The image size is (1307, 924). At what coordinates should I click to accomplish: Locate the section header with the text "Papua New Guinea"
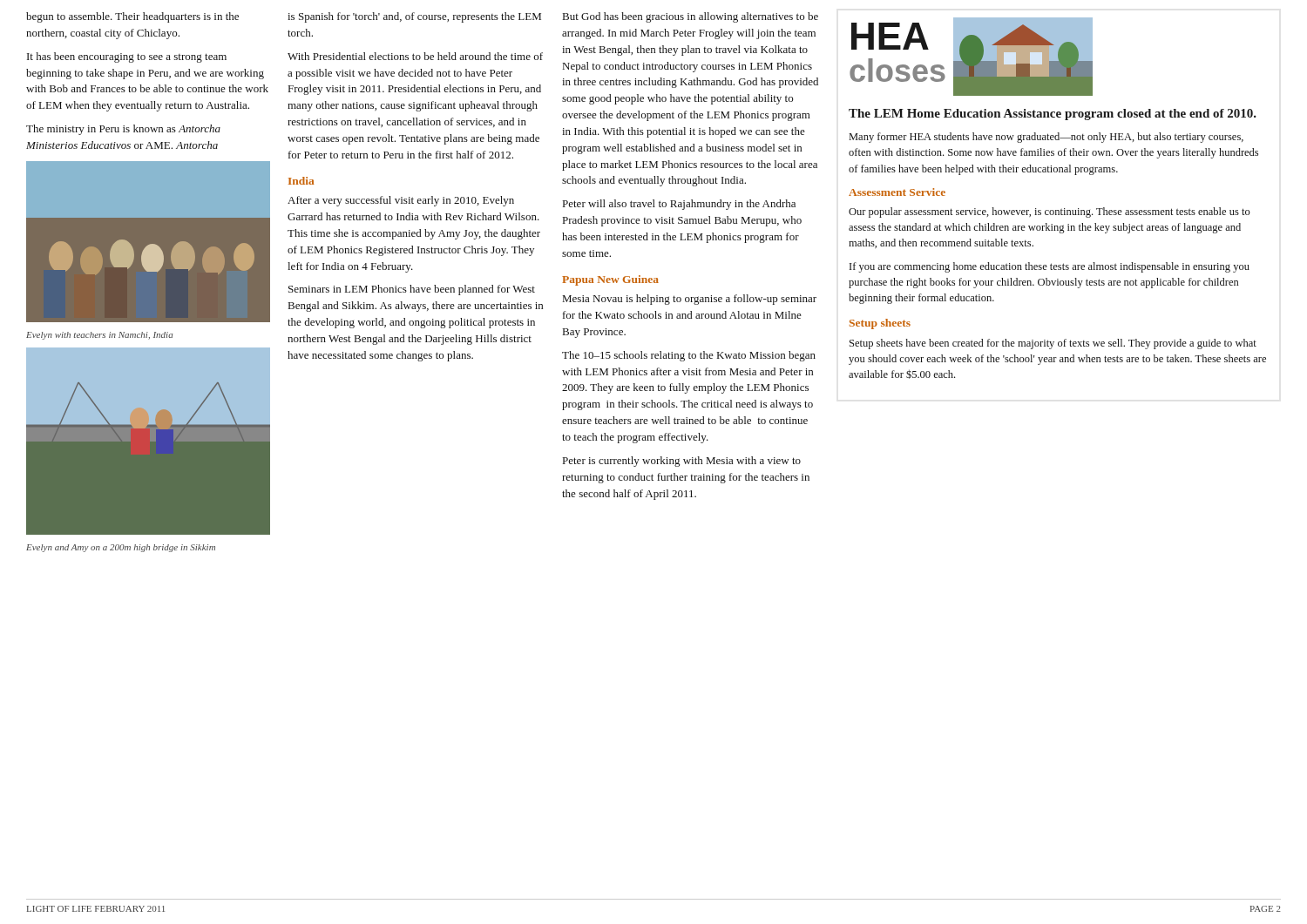click(x=610, y=280)
